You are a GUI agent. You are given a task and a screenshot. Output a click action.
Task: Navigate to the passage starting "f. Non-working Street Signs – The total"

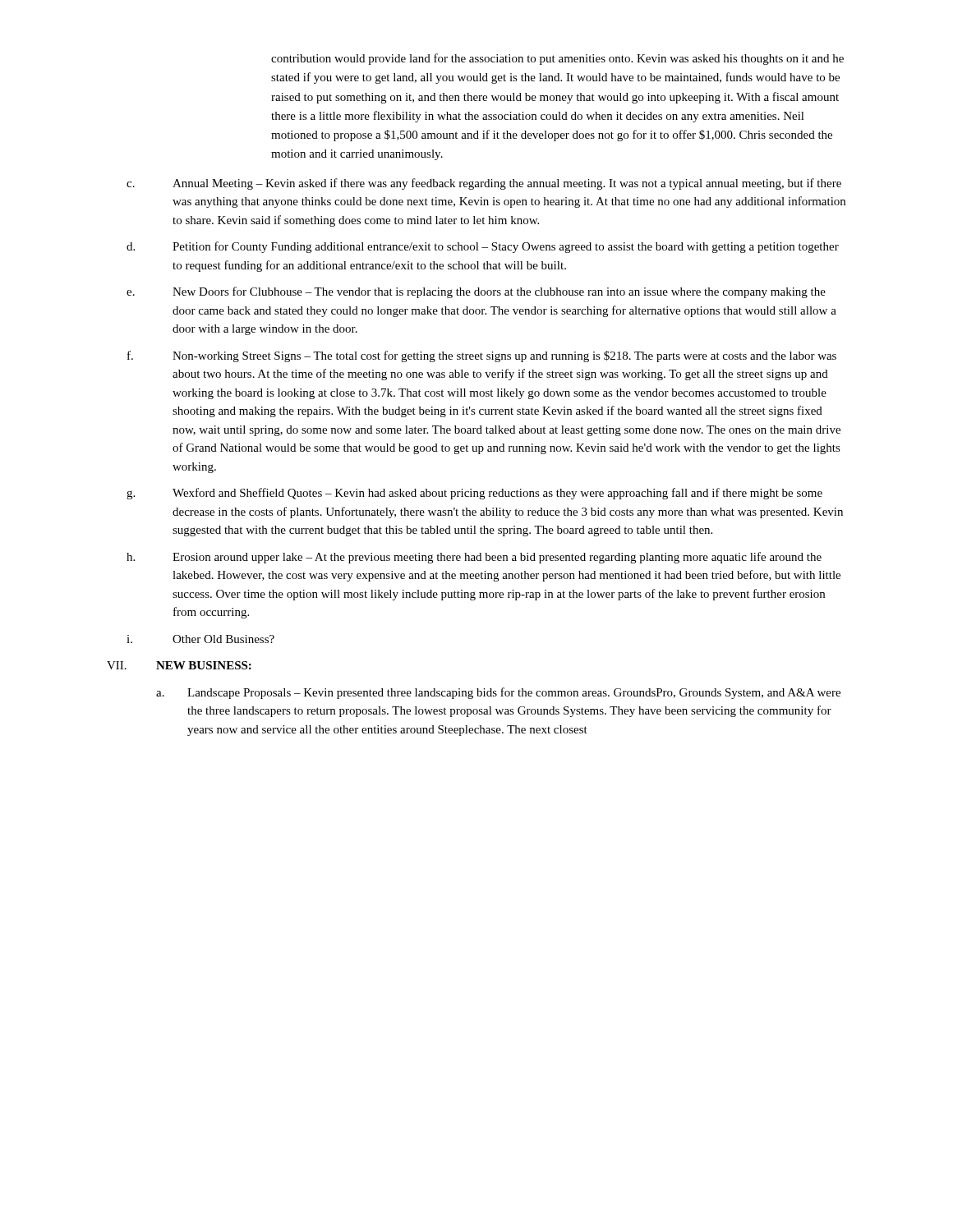tap(476, 411)
